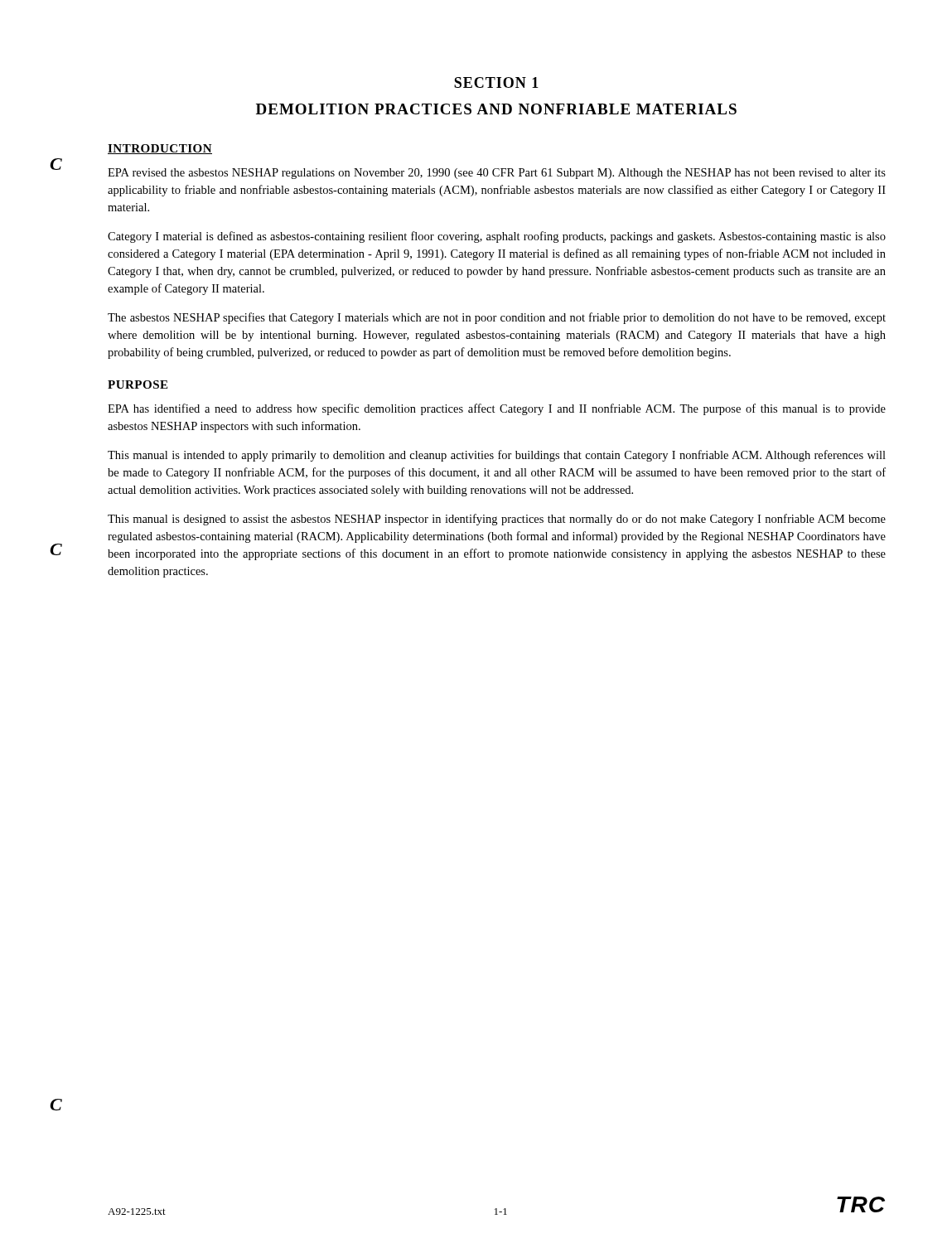This screenshot has width=952, height=1243.
Task: Select the text block starting "Category I material is defined"
Action: 497,262
